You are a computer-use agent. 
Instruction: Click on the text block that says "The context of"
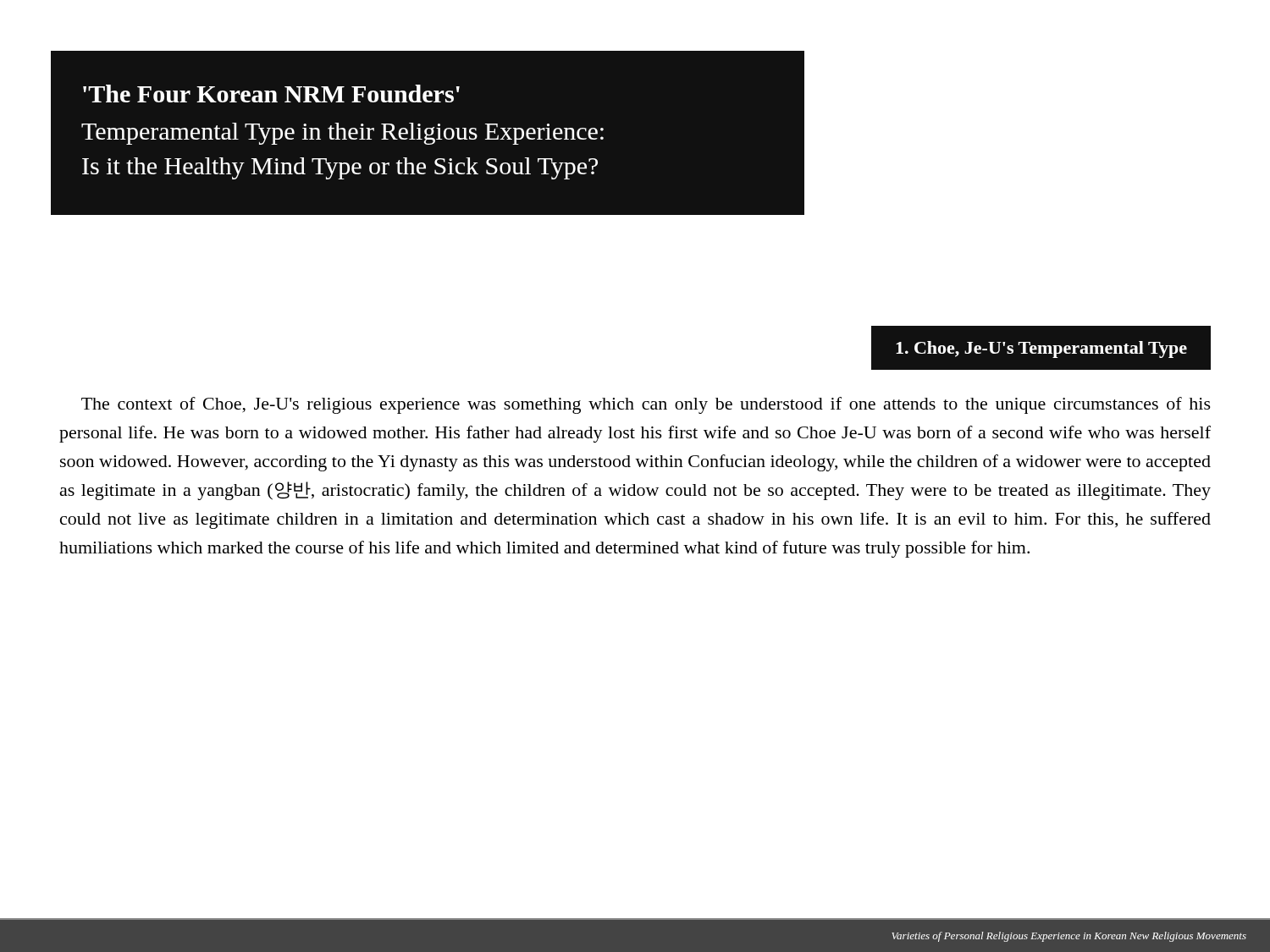coord(635,475)
